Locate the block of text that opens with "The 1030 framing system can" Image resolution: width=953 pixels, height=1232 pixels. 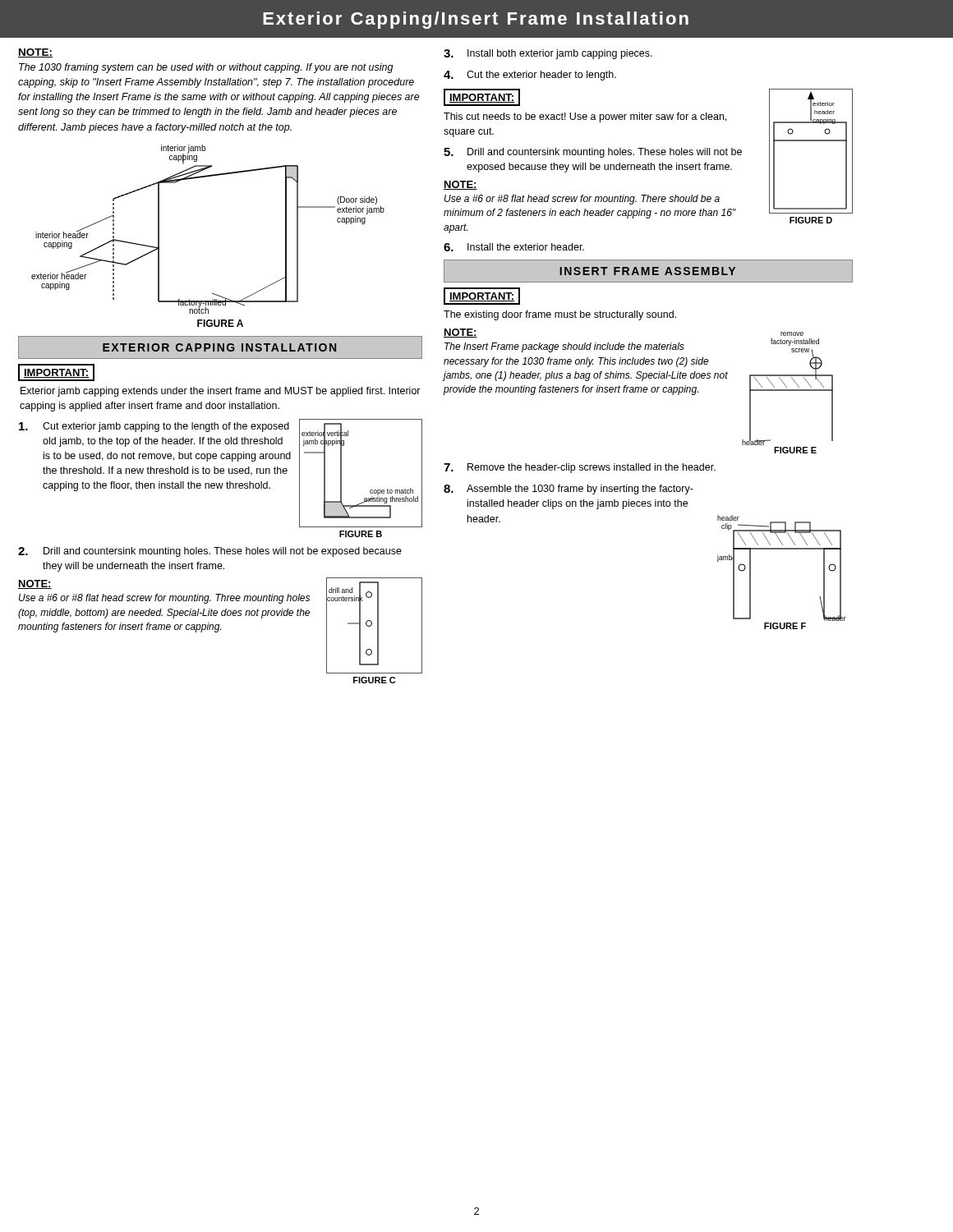point(219,97)
